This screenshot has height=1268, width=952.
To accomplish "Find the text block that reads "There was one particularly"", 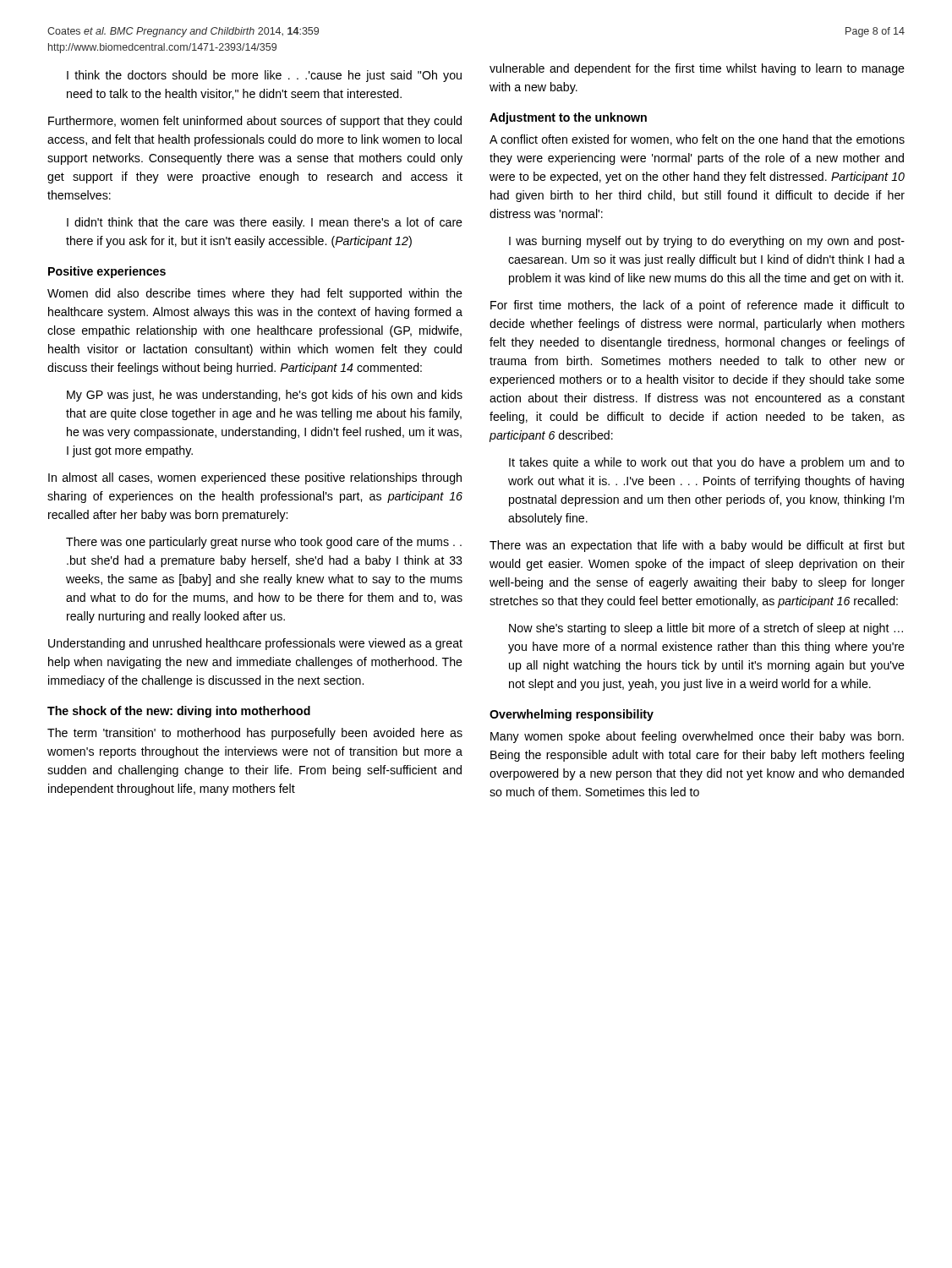I will 264,579.
